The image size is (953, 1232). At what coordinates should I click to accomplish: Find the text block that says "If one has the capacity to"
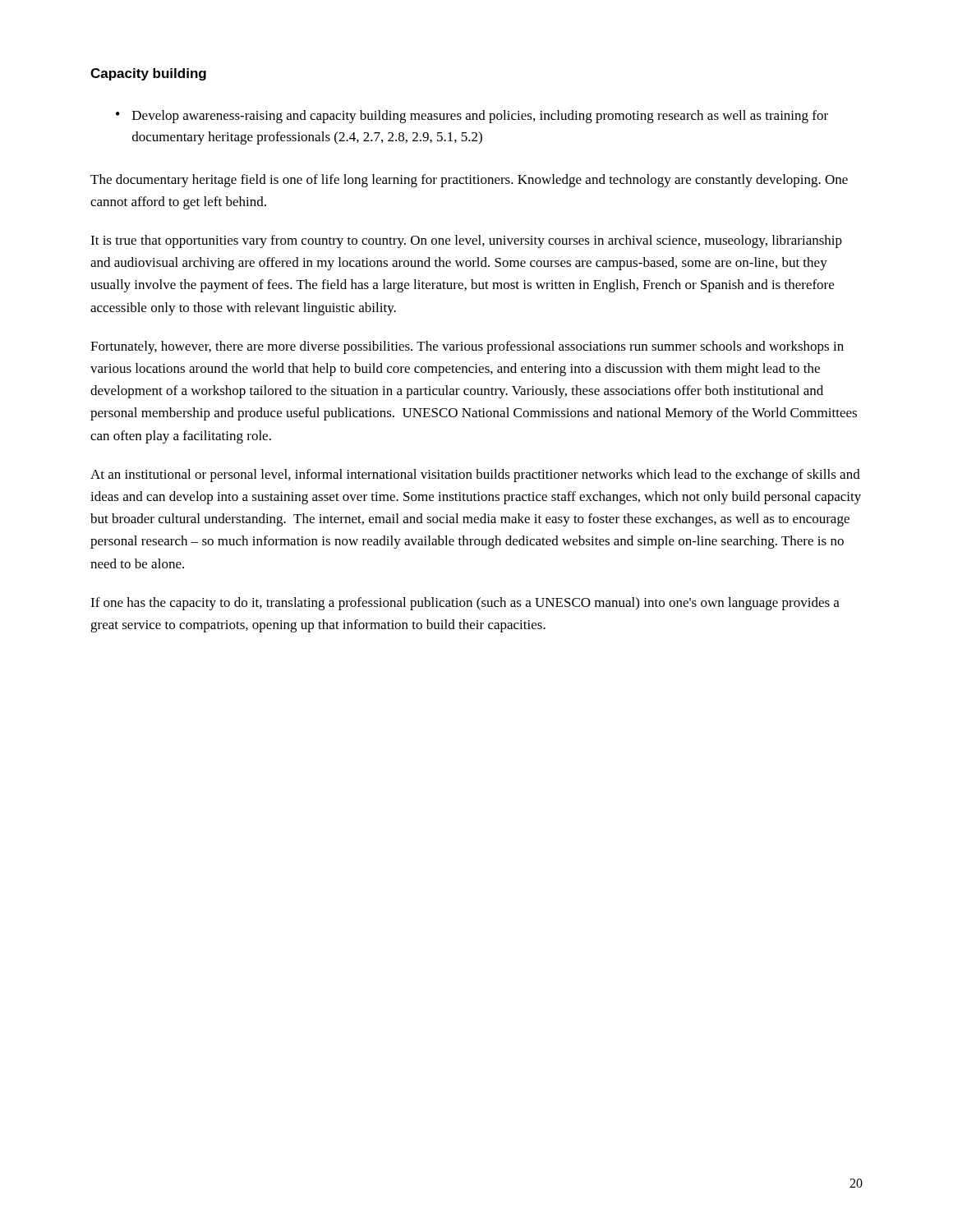[465, 613]
